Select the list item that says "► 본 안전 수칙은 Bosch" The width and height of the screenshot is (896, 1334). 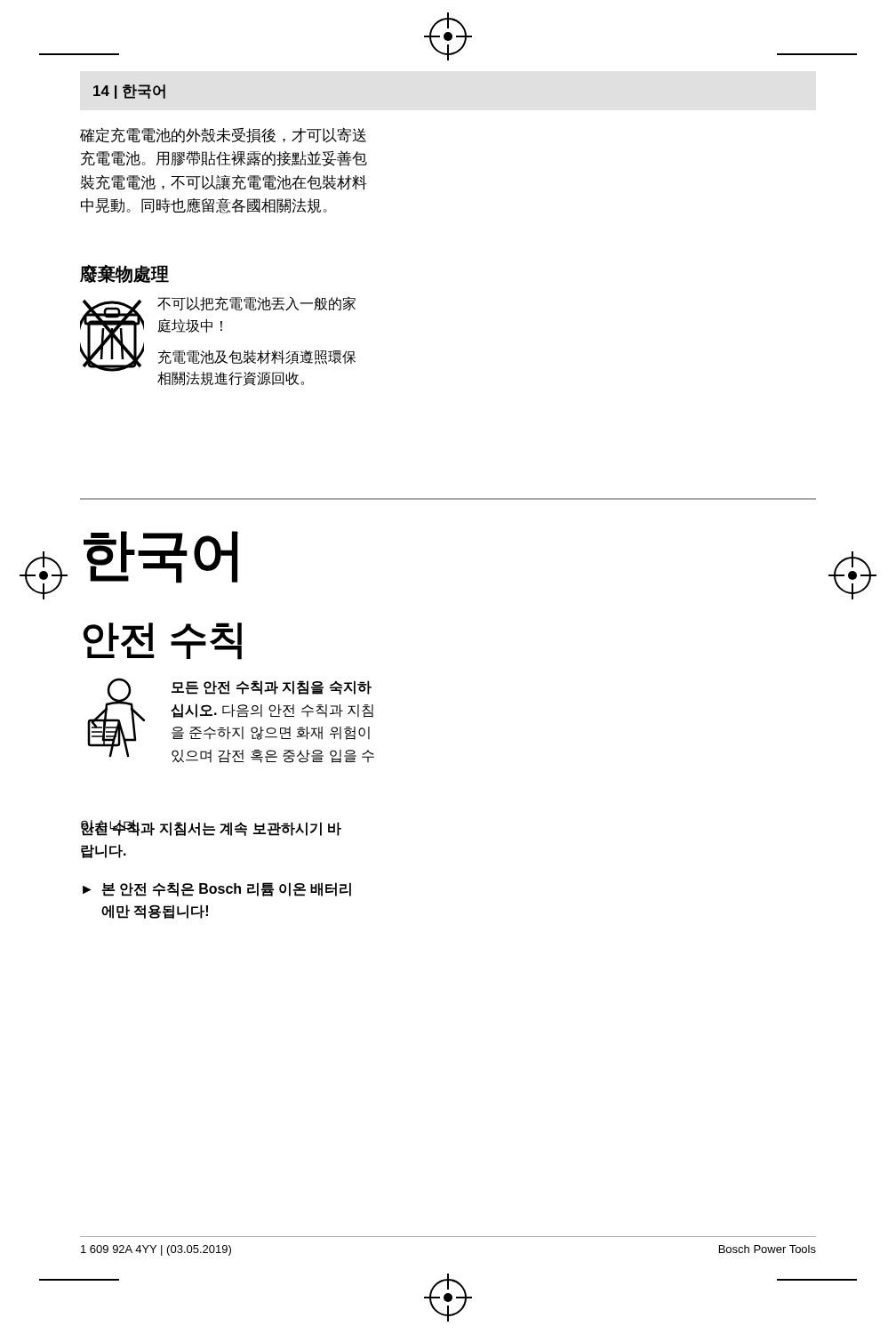click(217, 901)
